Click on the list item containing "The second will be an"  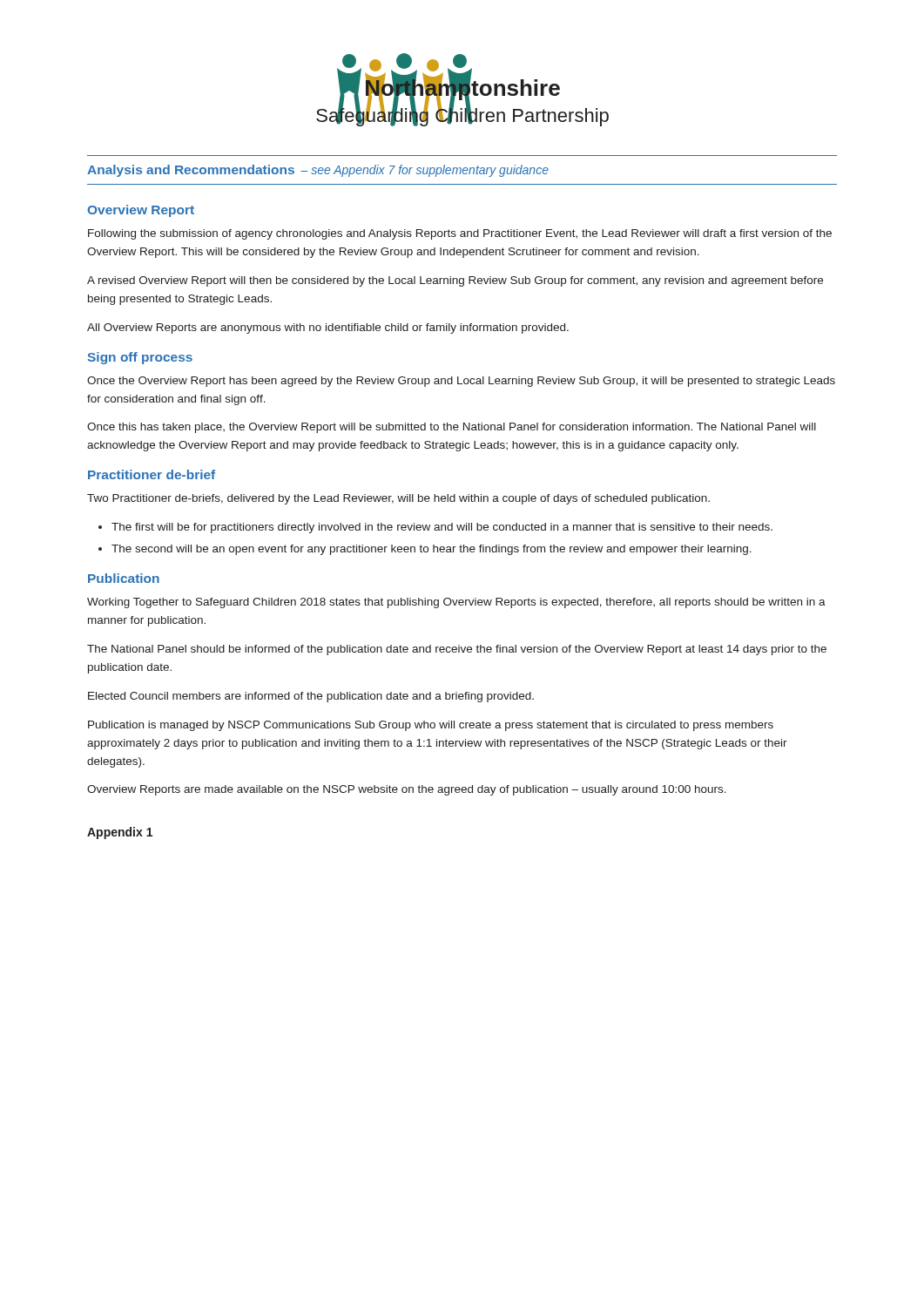click(432, 549)
